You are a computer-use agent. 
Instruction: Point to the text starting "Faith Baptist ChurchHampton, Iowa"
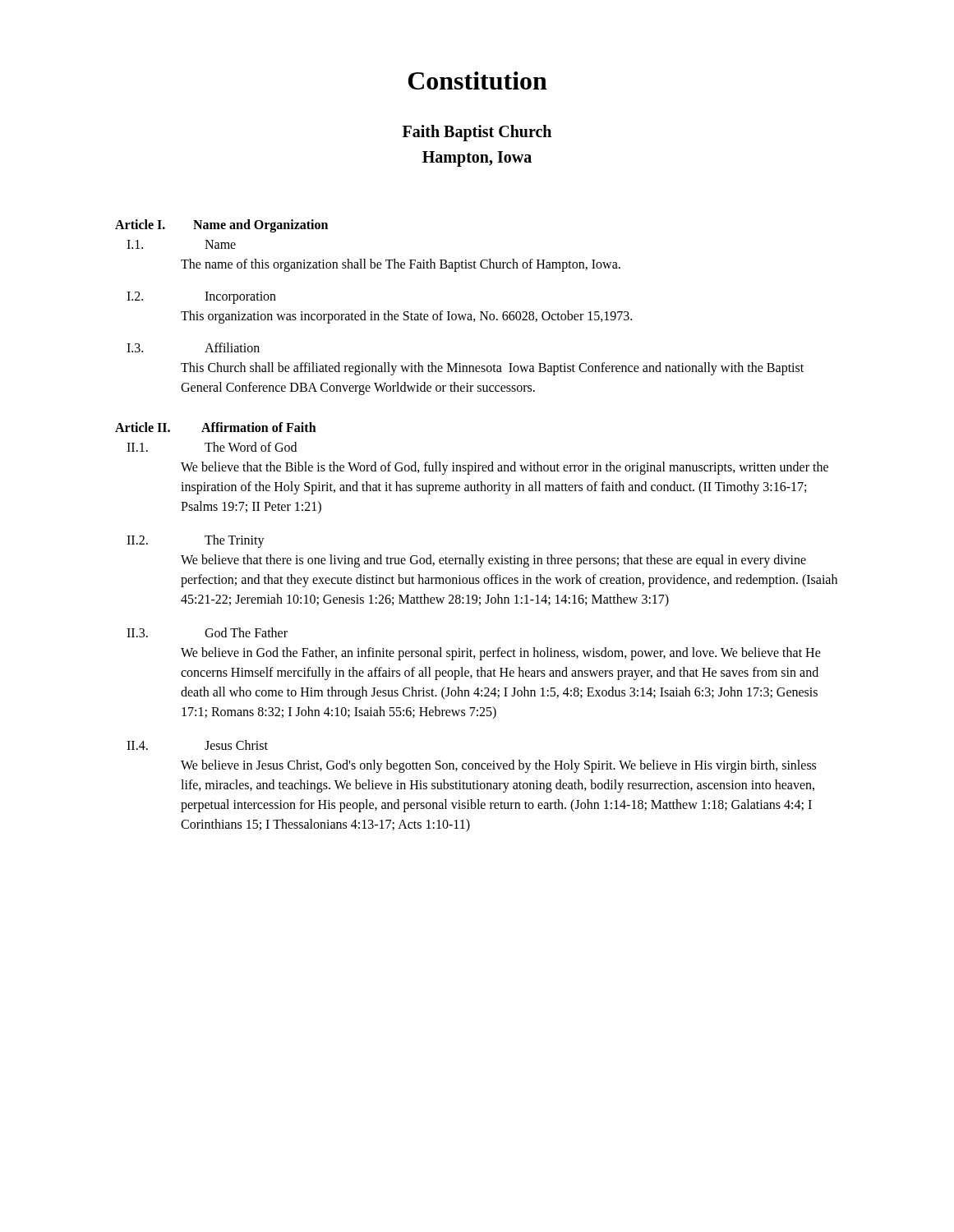[477, 144]
